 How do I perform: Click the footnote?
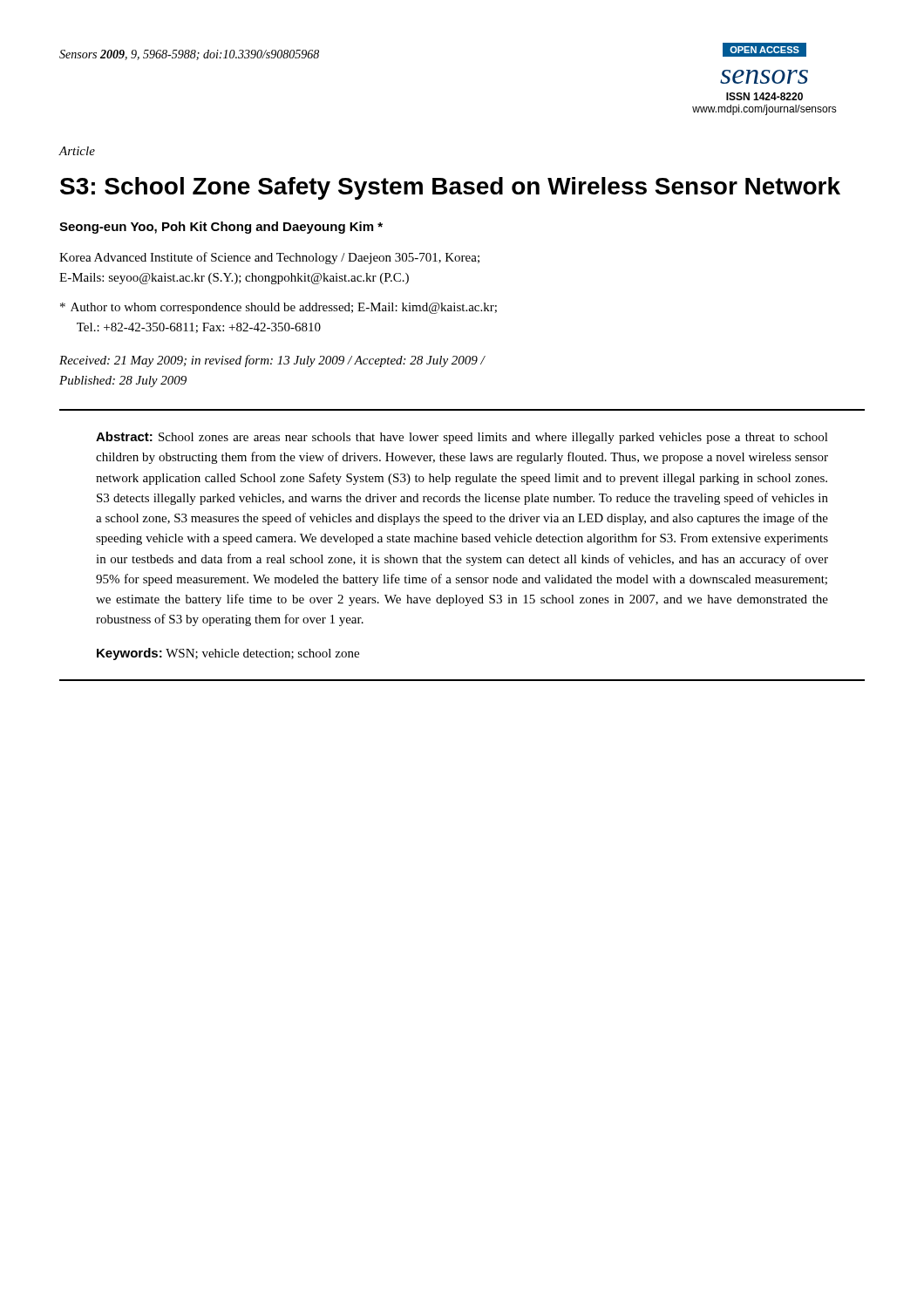click(278, 317)
